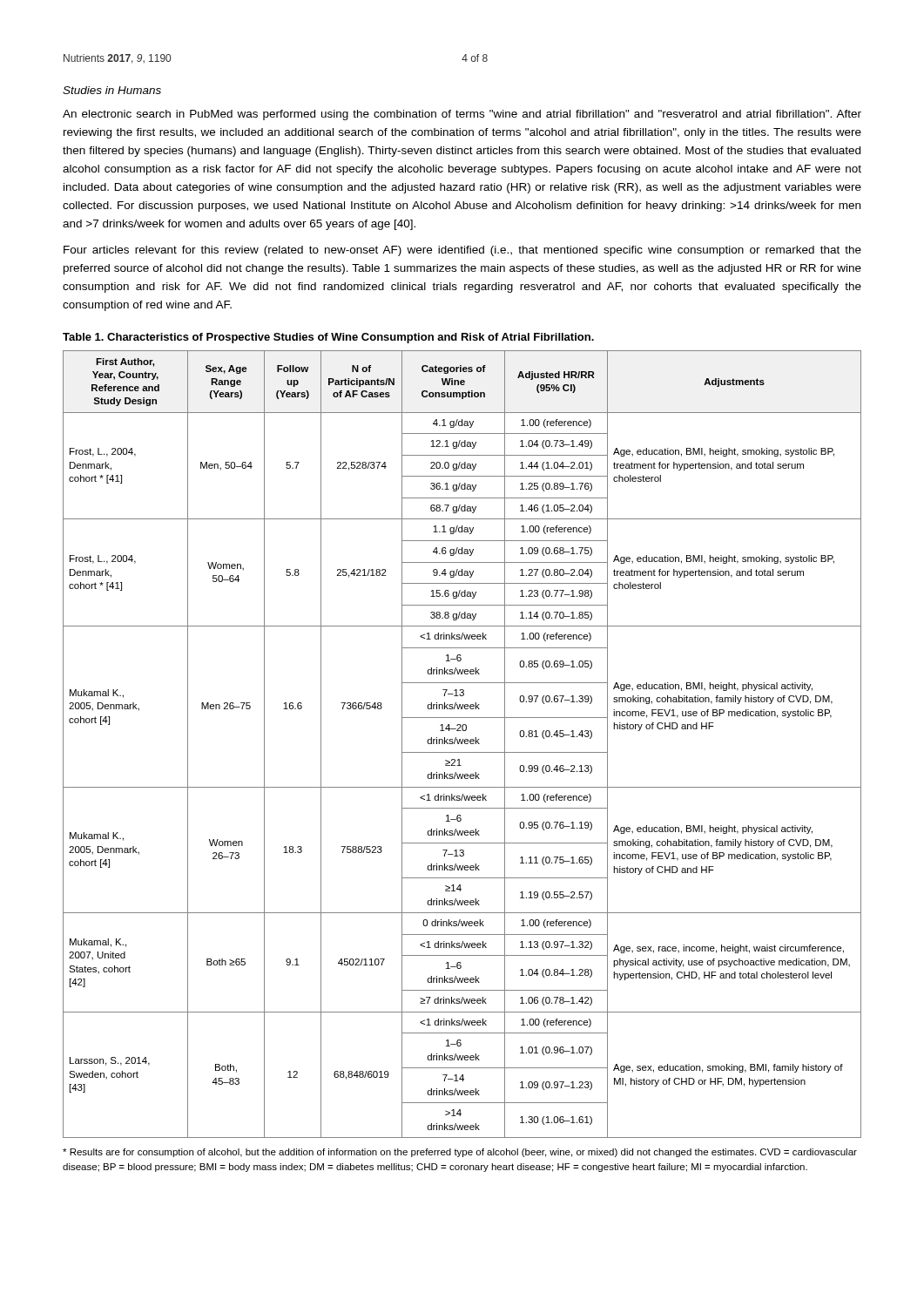Select the passage starting "Table 1. Characteristics of Prospective Studies"
The image size is (924, 1307).
click(328, 337)
